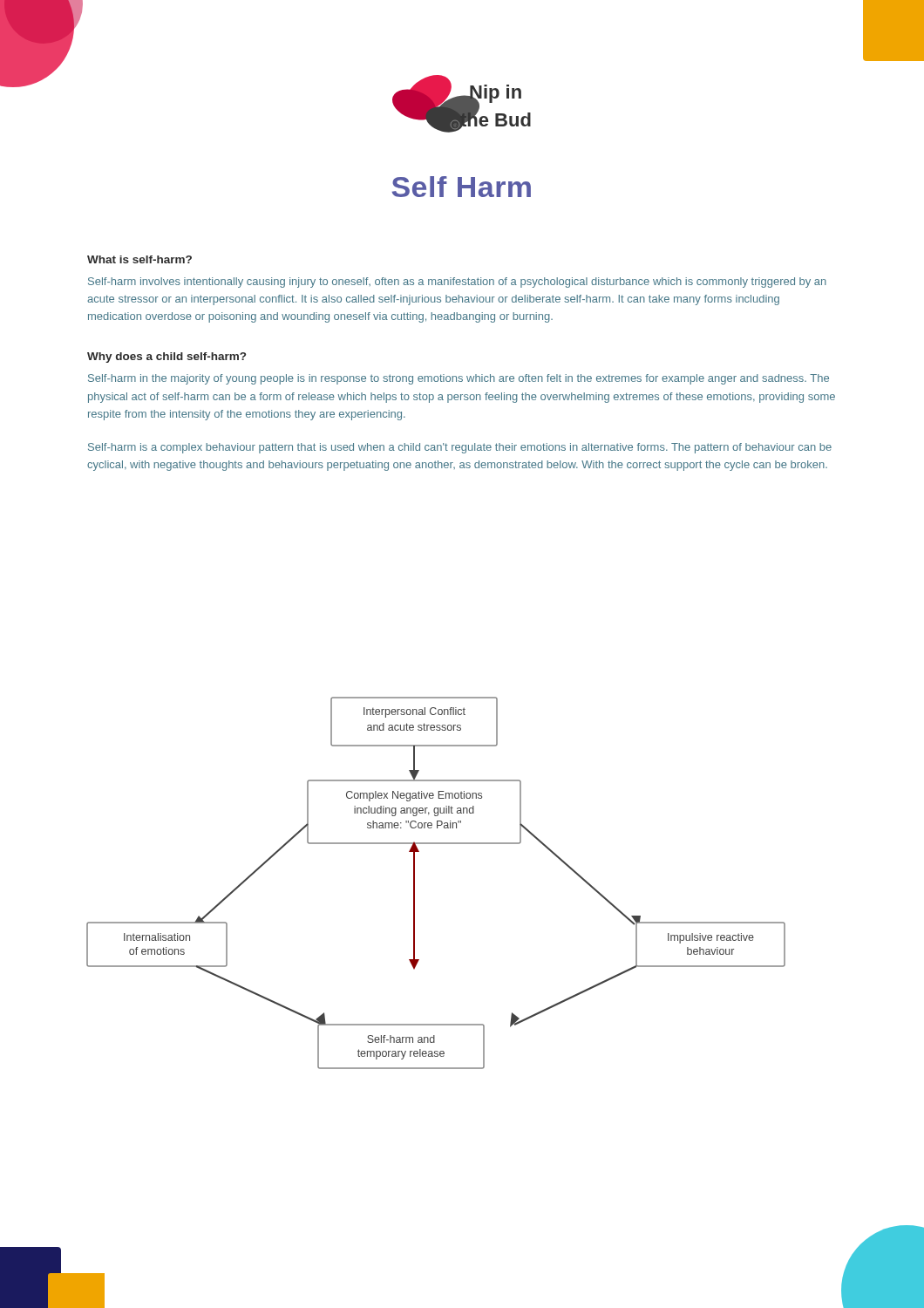Screen dimensions: 1308x924
Task: Point to the block beginning "Self-harm involves intentionally causing injury to oneself,"
Action: pyautogui.click(x=462, y=299)
